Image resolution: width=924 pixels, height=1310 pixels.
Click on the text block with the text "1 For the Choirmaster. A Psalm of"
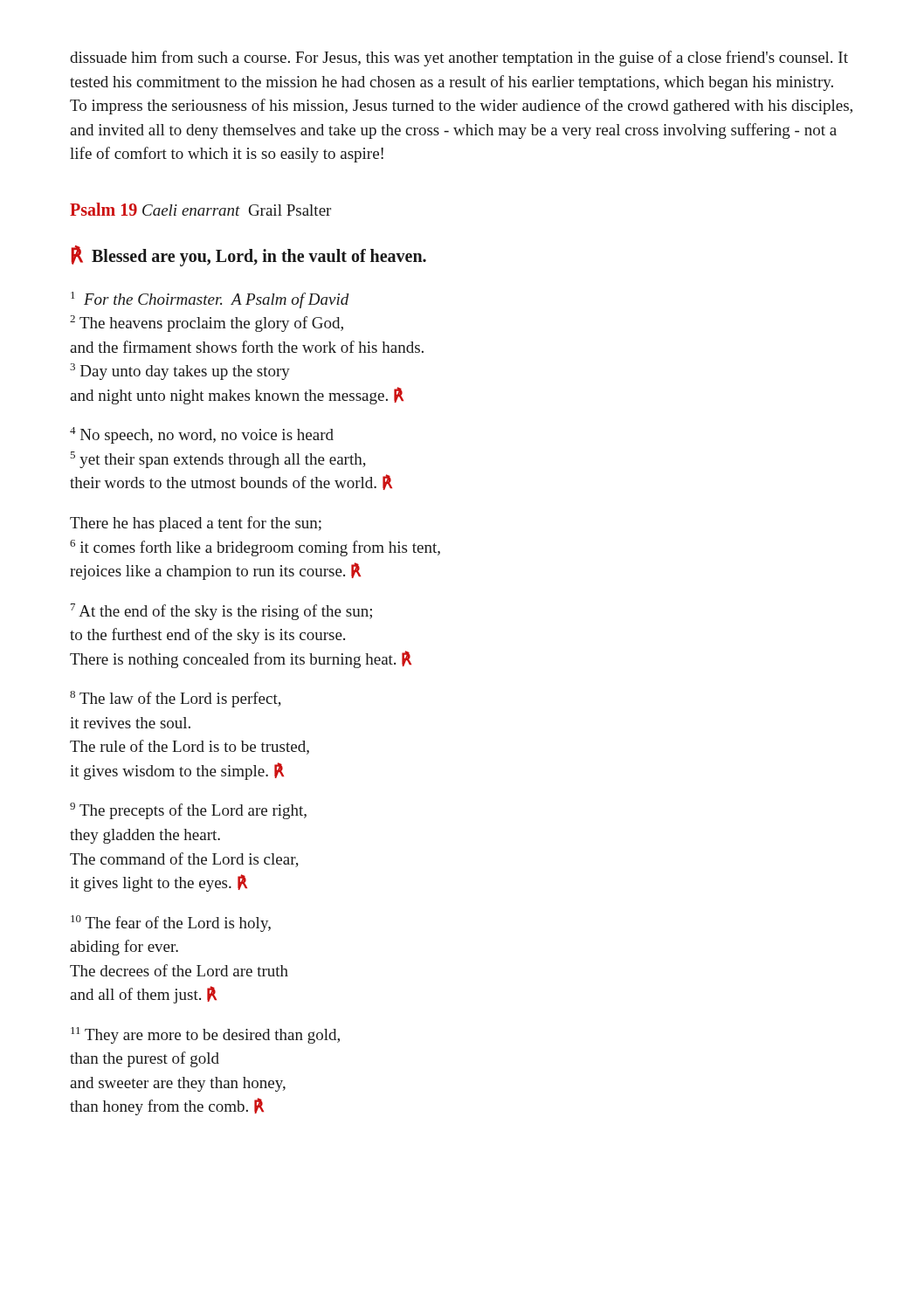tap(210, 300)
